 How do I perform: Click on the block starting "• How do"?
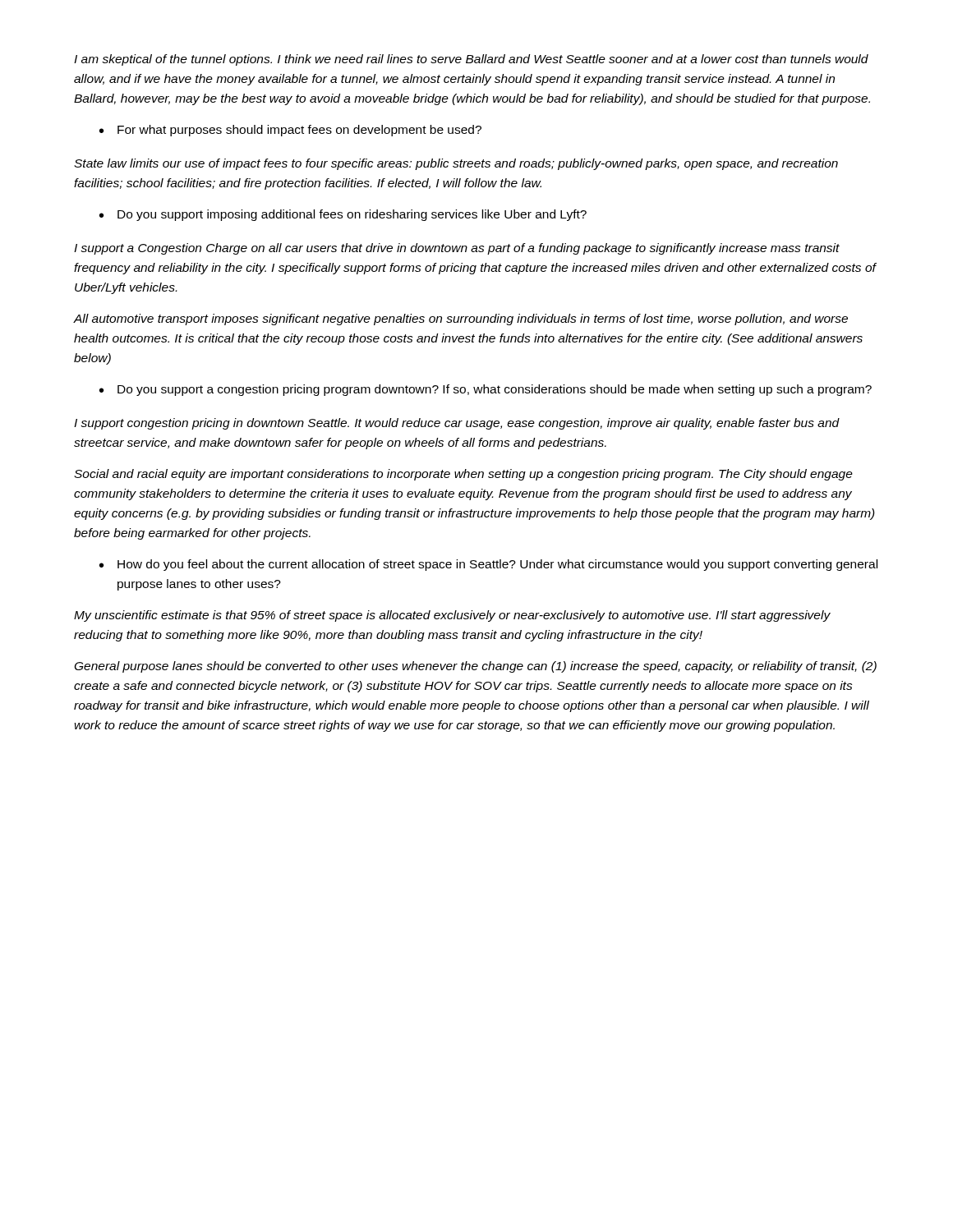[489, 574]
